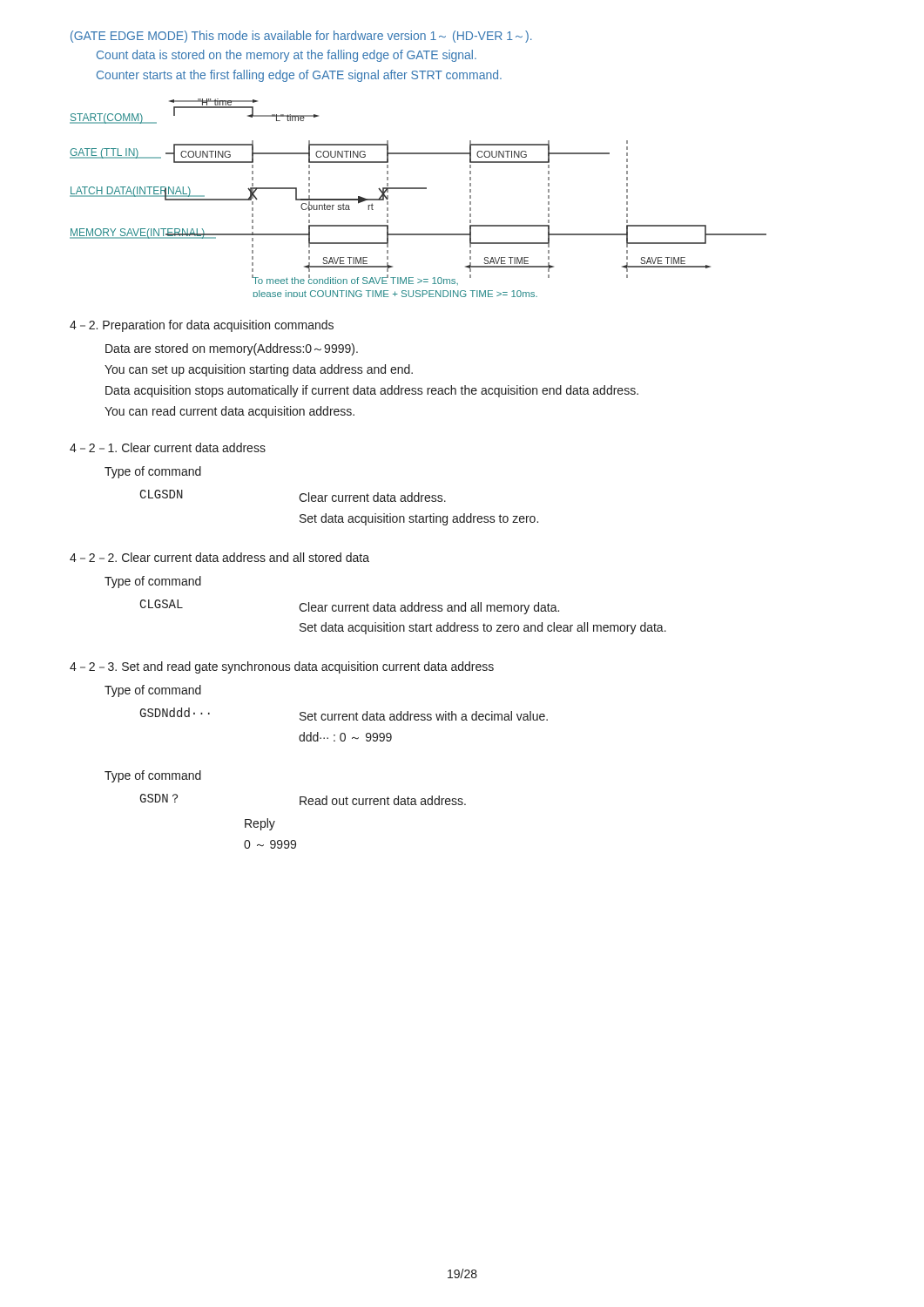
Task: Locate the engineering diagram
Action: coord(471,197)
